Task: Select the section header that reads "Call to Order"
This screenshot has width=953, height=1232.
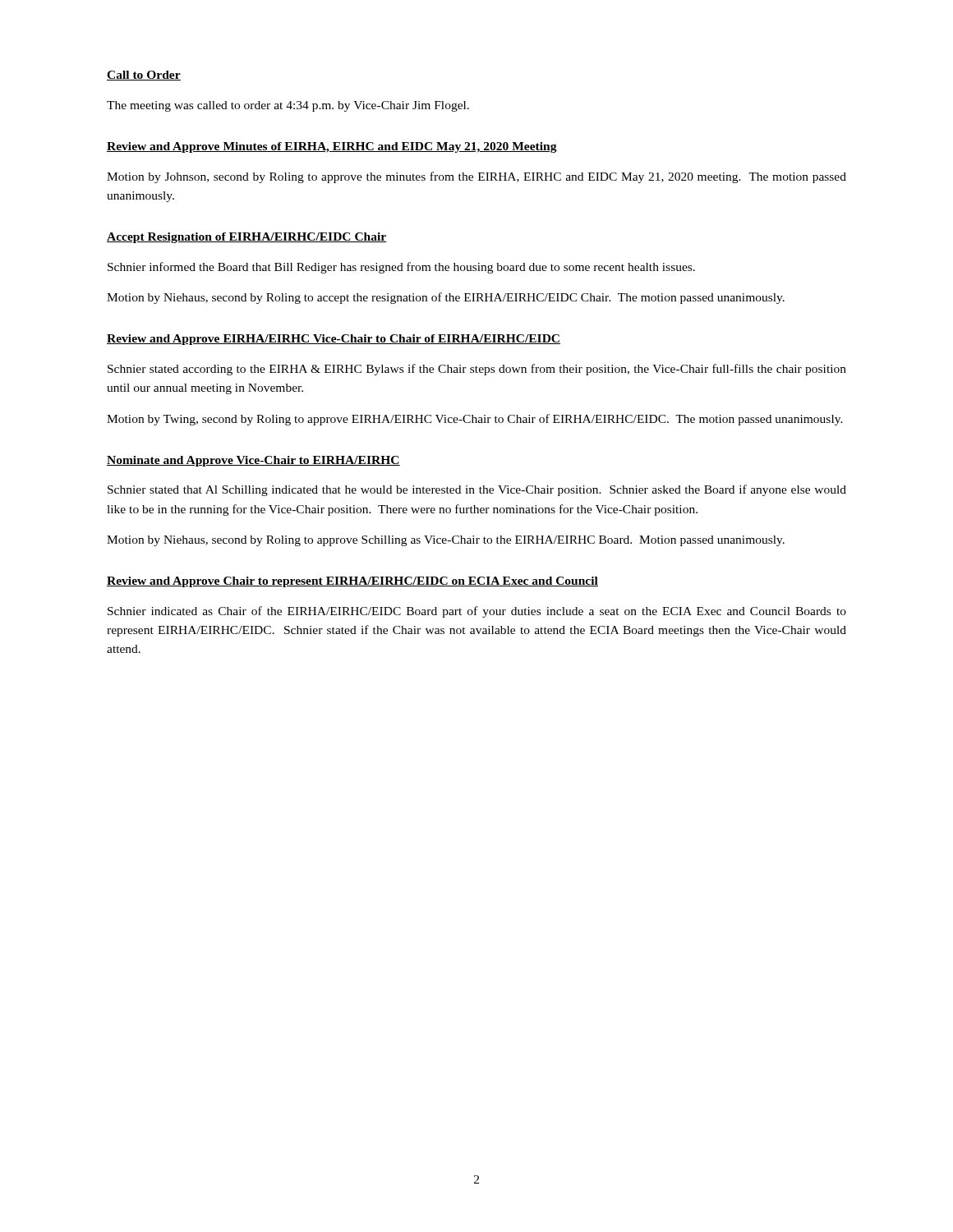Action: (144, 74)
